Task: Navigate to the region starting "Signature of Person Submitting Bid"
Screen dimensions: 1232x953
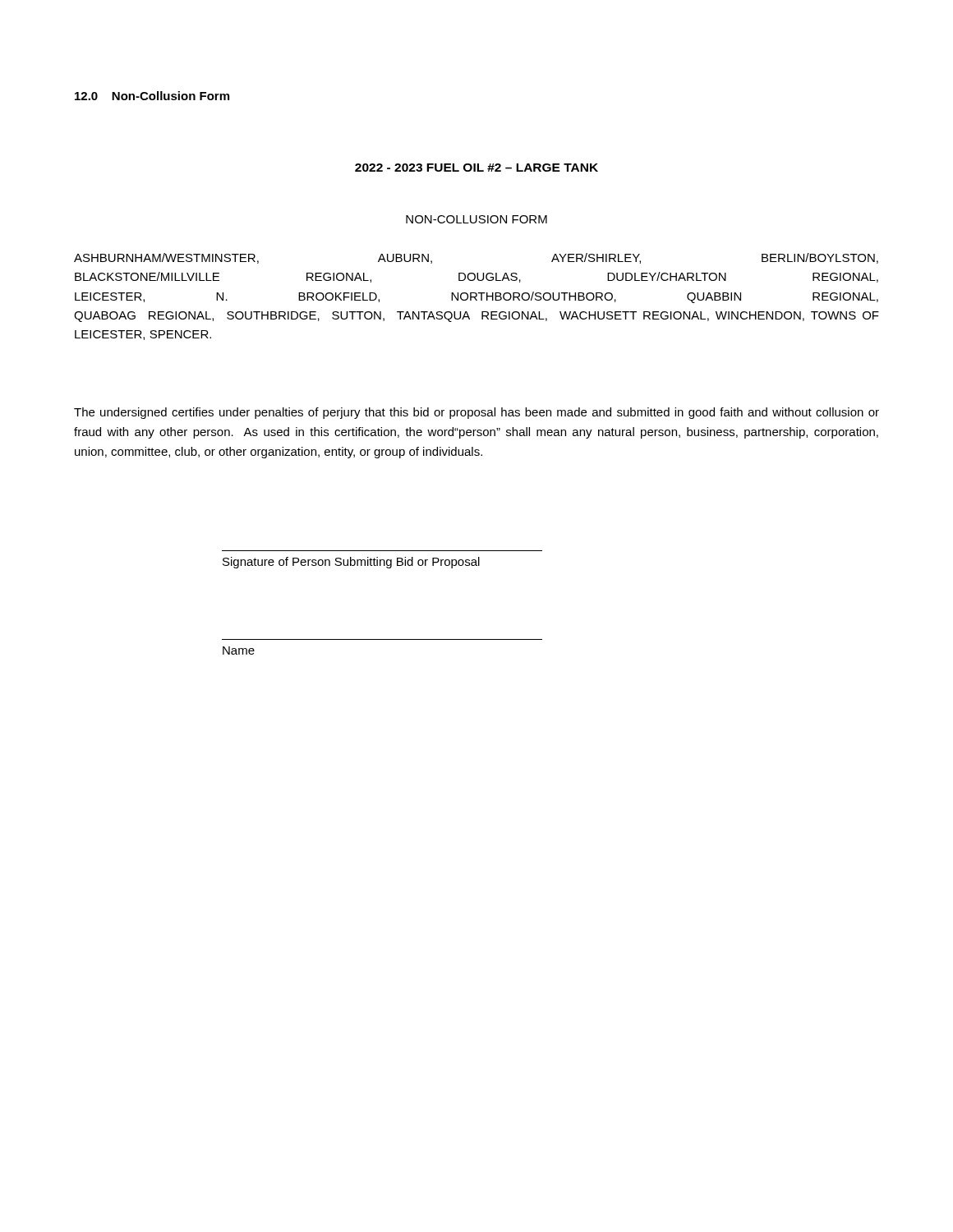Action: click(351, 563)
